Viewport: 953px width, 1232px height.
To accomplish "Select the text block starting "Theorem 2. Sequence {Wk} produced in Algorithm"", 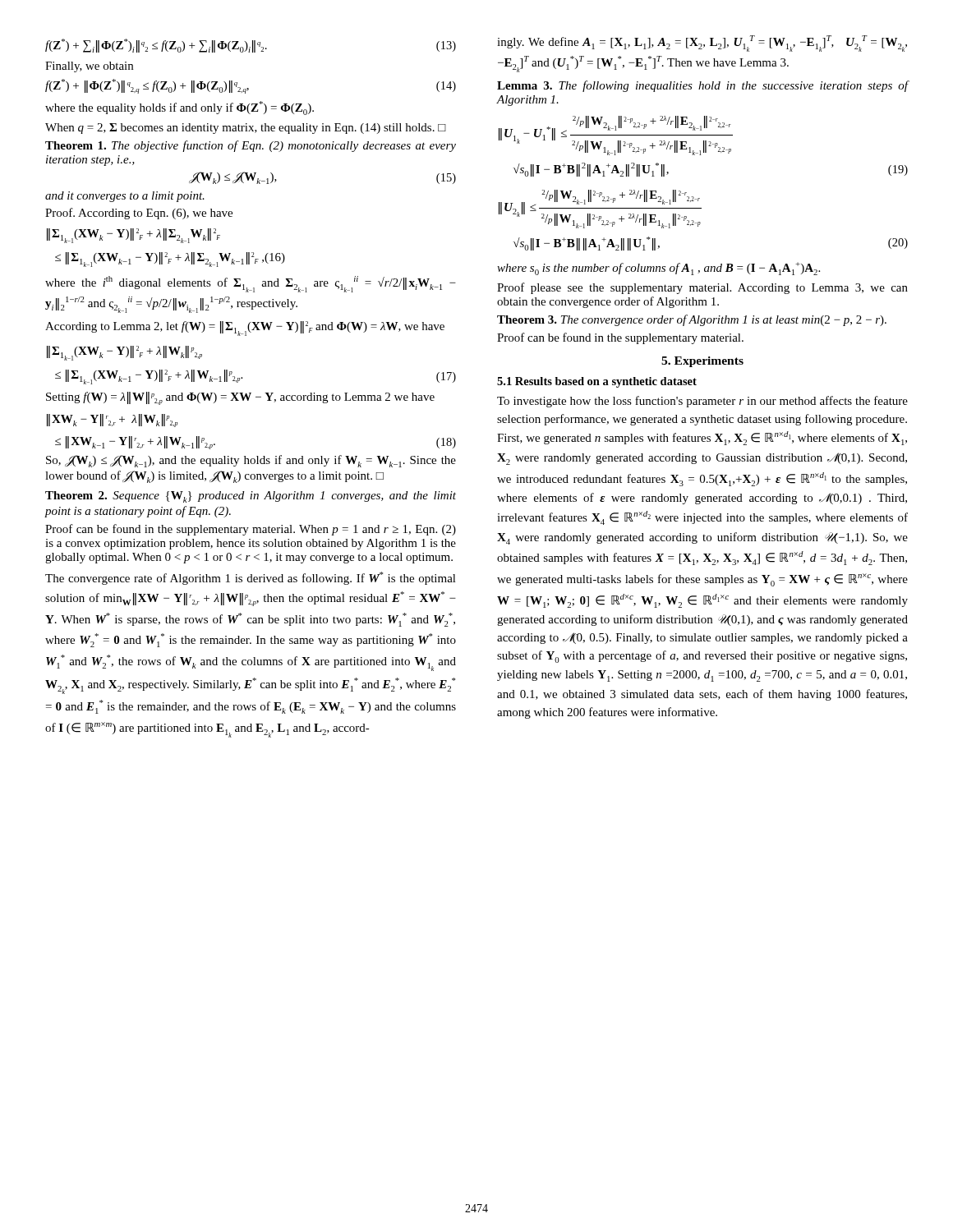I will [251, 503].
